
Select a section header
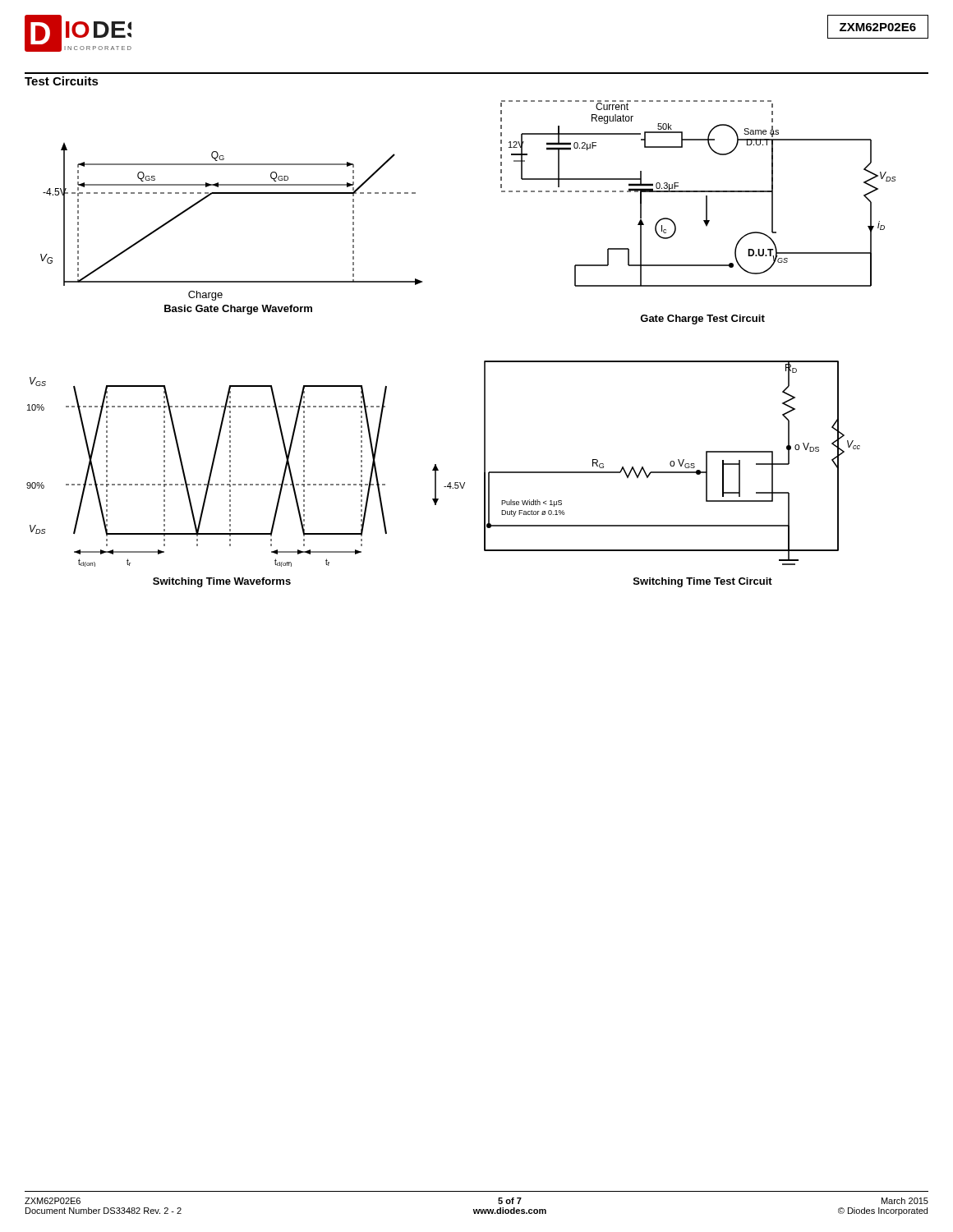(62, 81)
